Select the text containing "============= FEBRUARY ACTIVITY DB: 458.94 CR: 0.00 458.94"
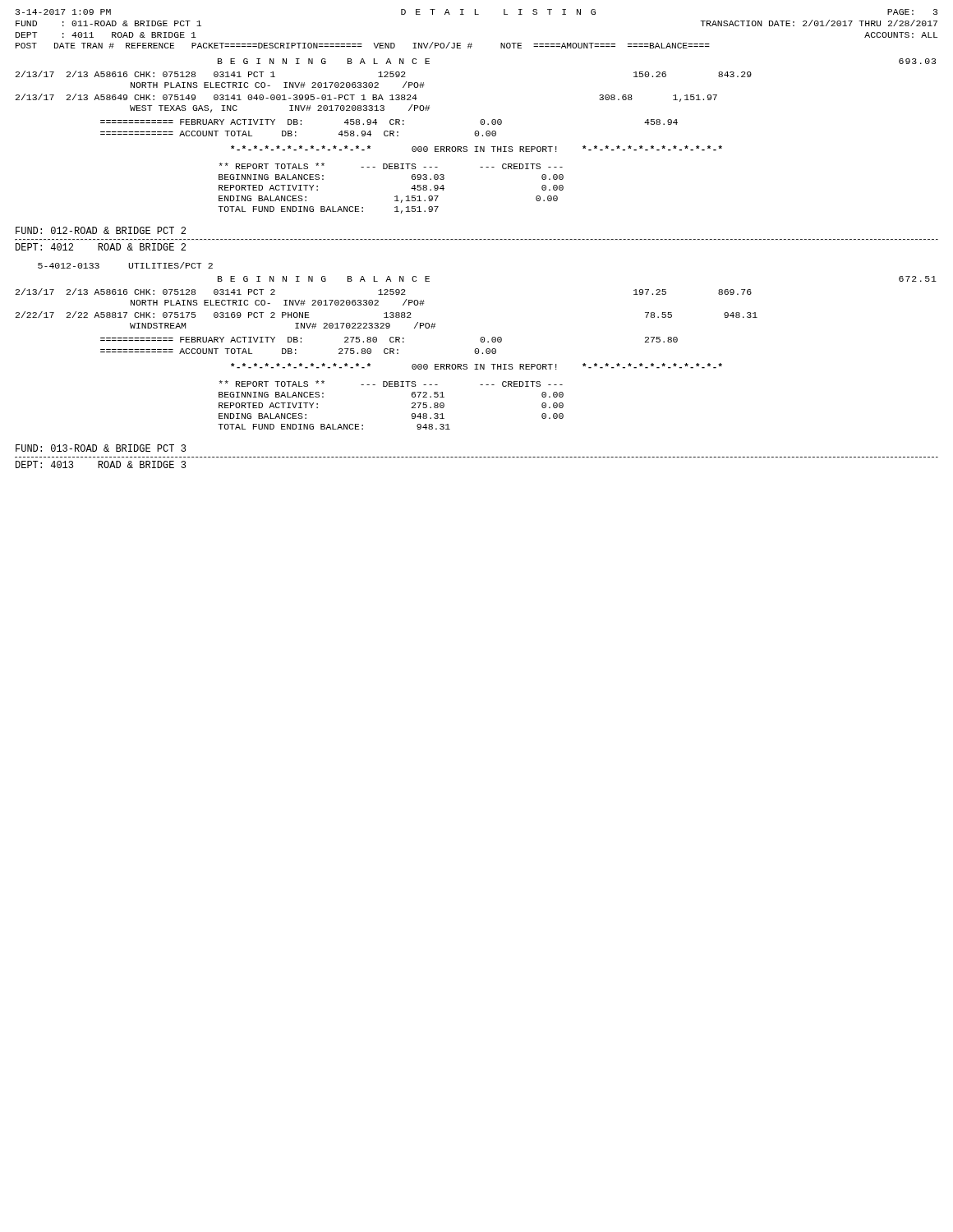Image resolution: width=953 pixels, height=1232 pixels. tap(346, 122)
